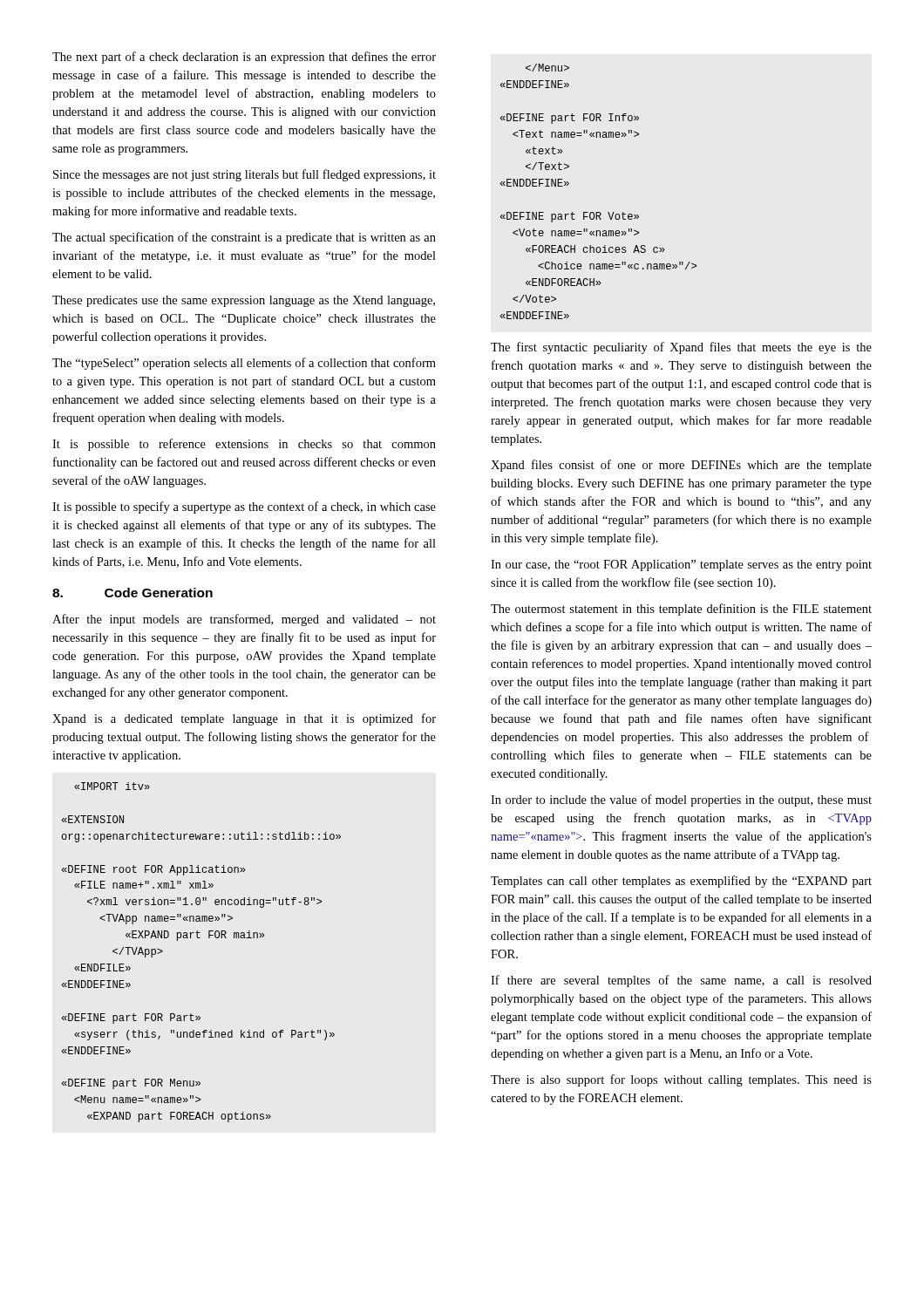The height and width of the screenshot is (1308, 924).
Task: Locate the element starting "8. Code Generation"
Action: point(133,594)
